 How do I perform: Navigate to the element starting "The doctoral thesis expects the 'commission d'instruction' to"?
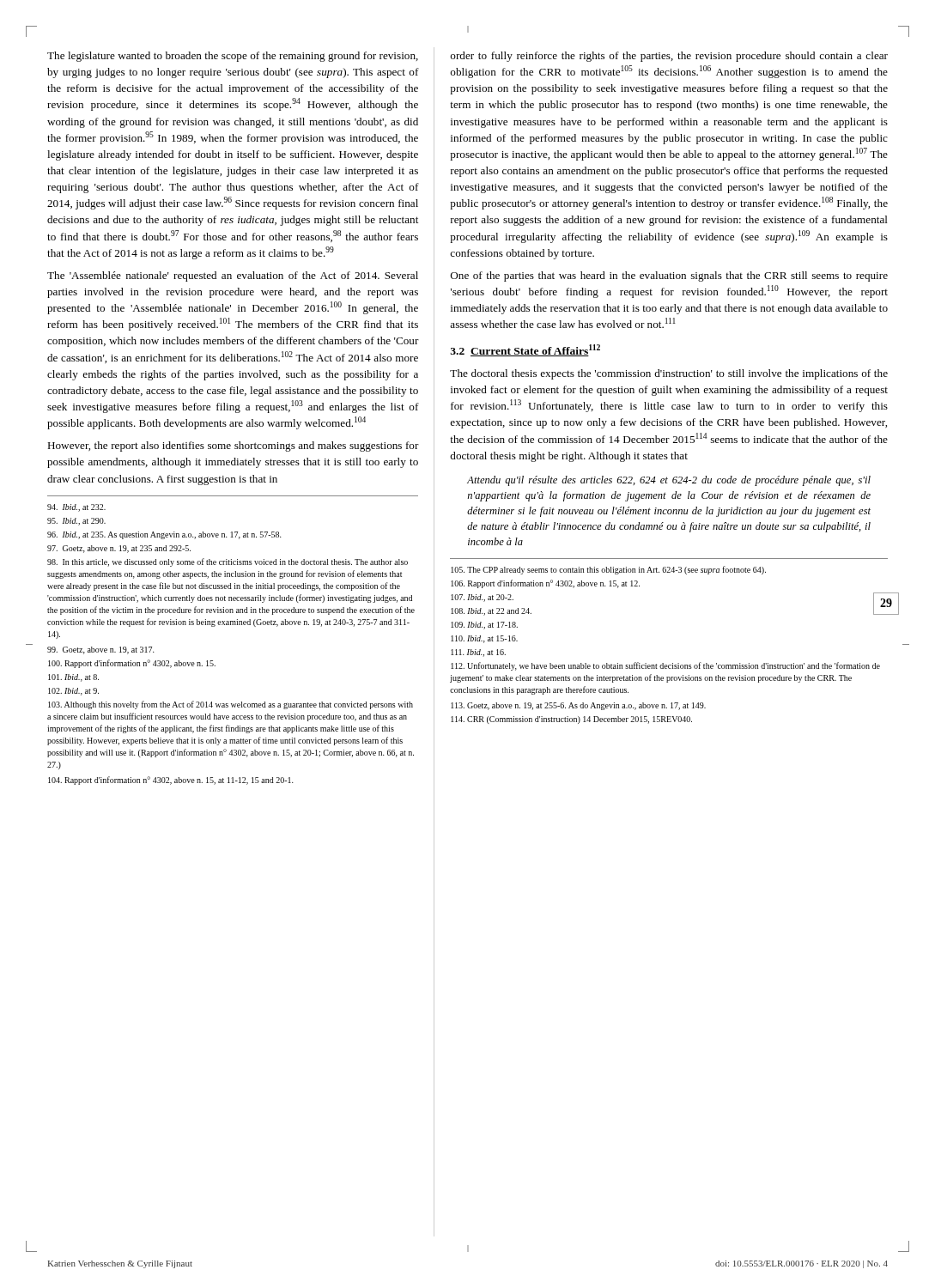point(669,414)
